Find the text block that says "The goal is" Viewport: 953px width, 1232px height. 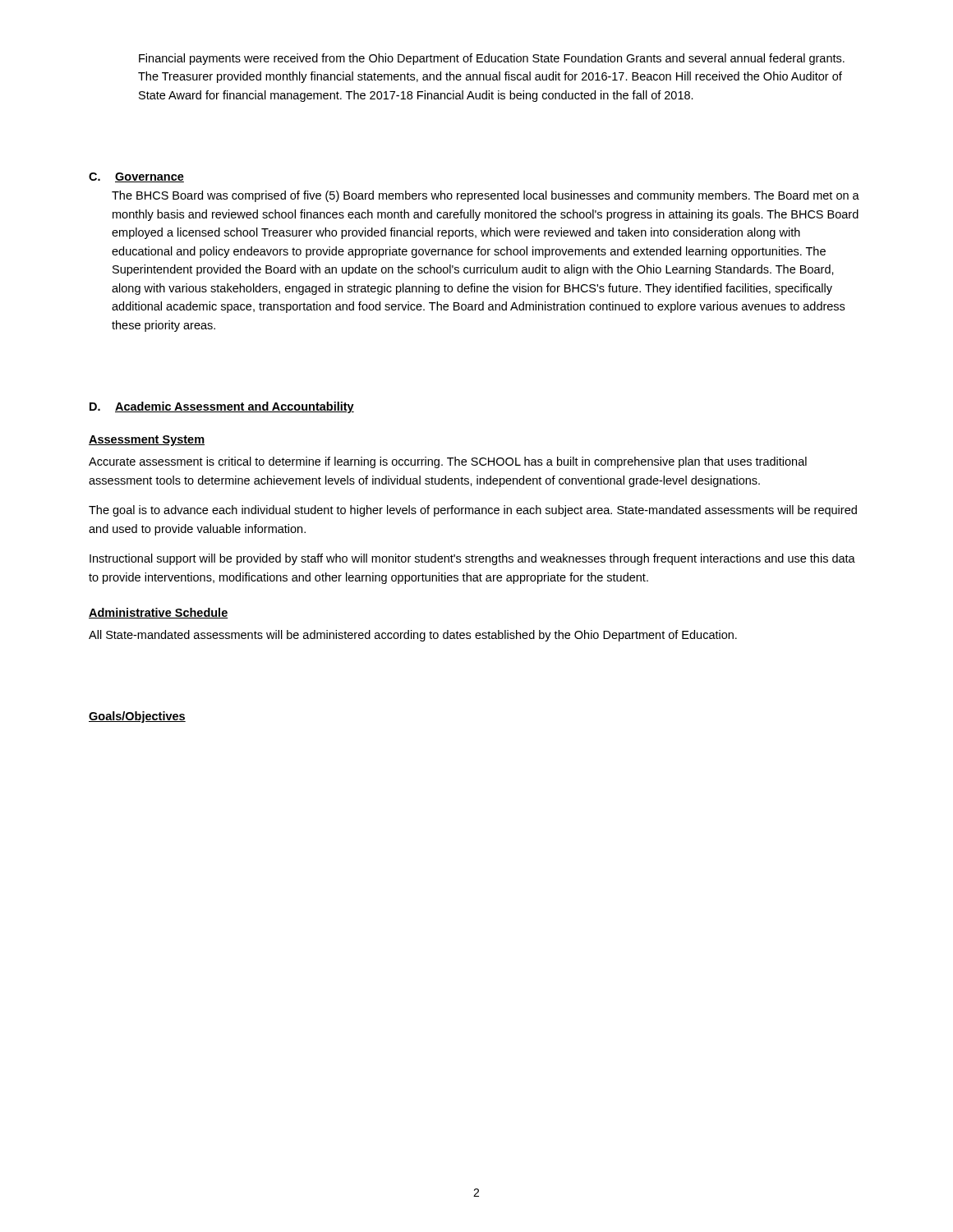476,520
